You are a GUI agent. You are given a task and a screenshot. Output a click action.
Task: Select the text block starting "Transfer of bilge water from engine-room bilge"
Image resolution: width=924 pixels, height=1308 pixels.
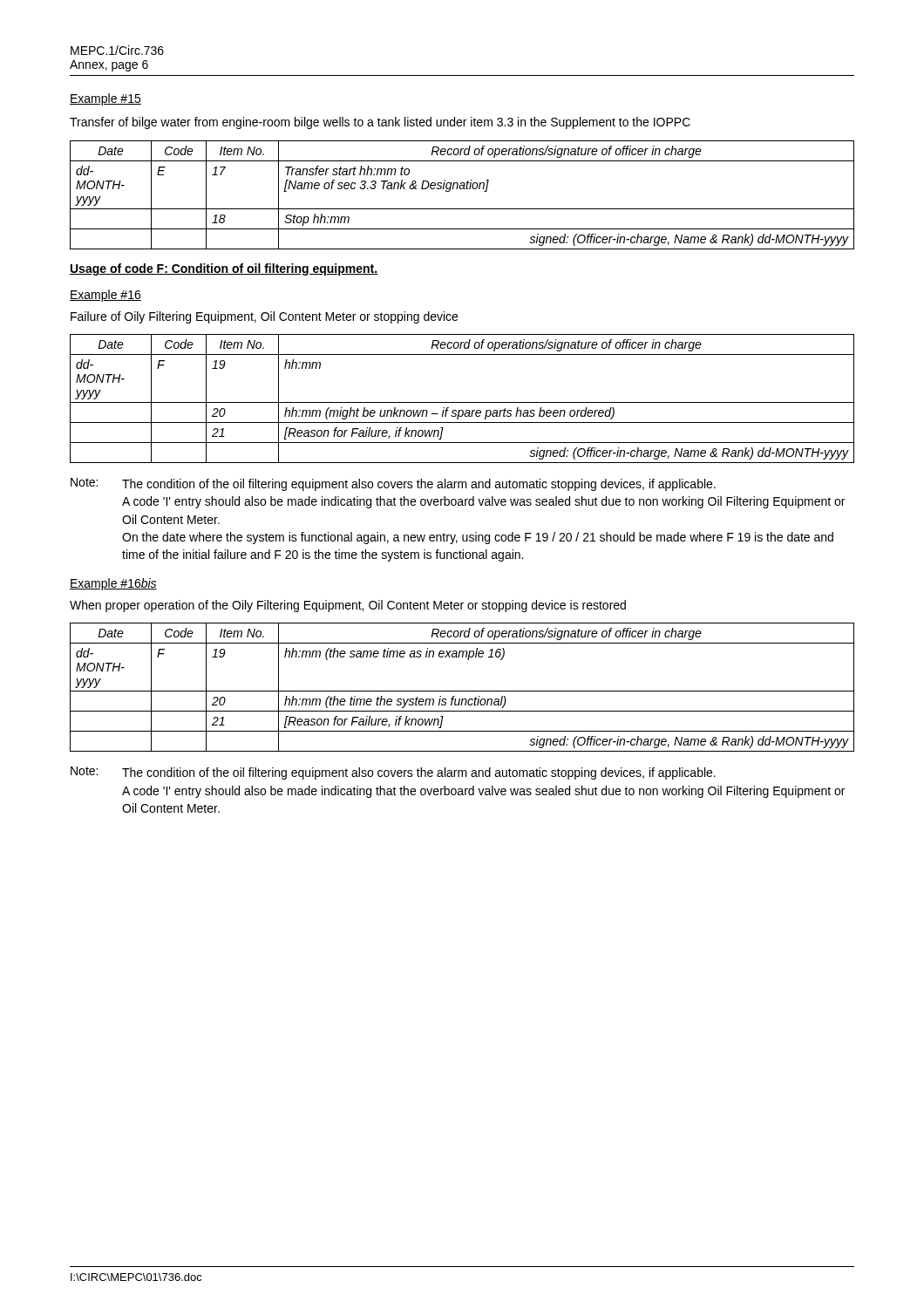click(x=380, y=122)
